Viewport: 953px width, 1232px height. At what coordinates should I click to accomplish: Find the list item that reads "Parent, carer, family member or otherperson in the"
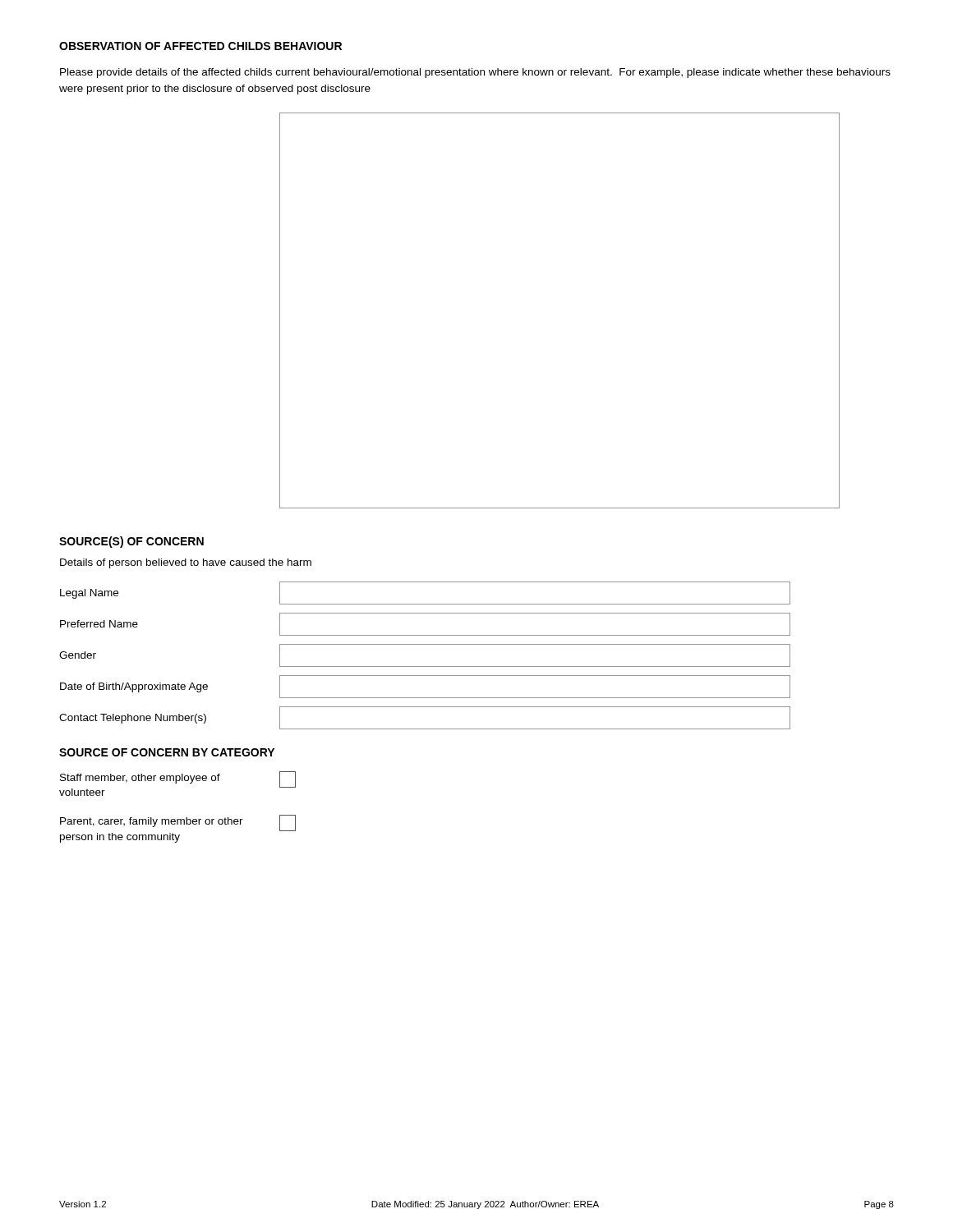[x=178, y=823]
